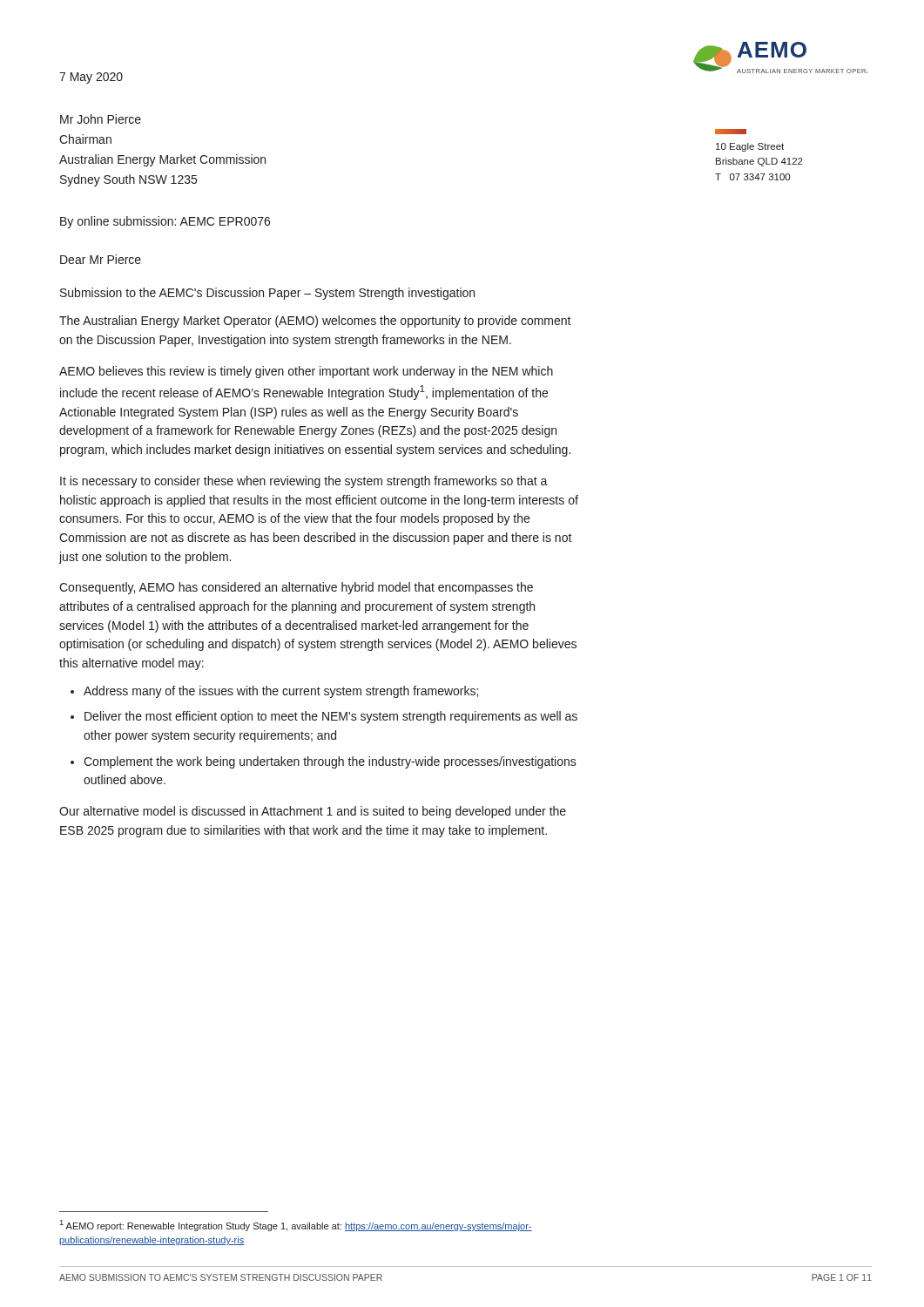Screen dimensions: 1307x924
Task: Point to the block starting "AEMO believes this review"
Action: pos(315,410)
